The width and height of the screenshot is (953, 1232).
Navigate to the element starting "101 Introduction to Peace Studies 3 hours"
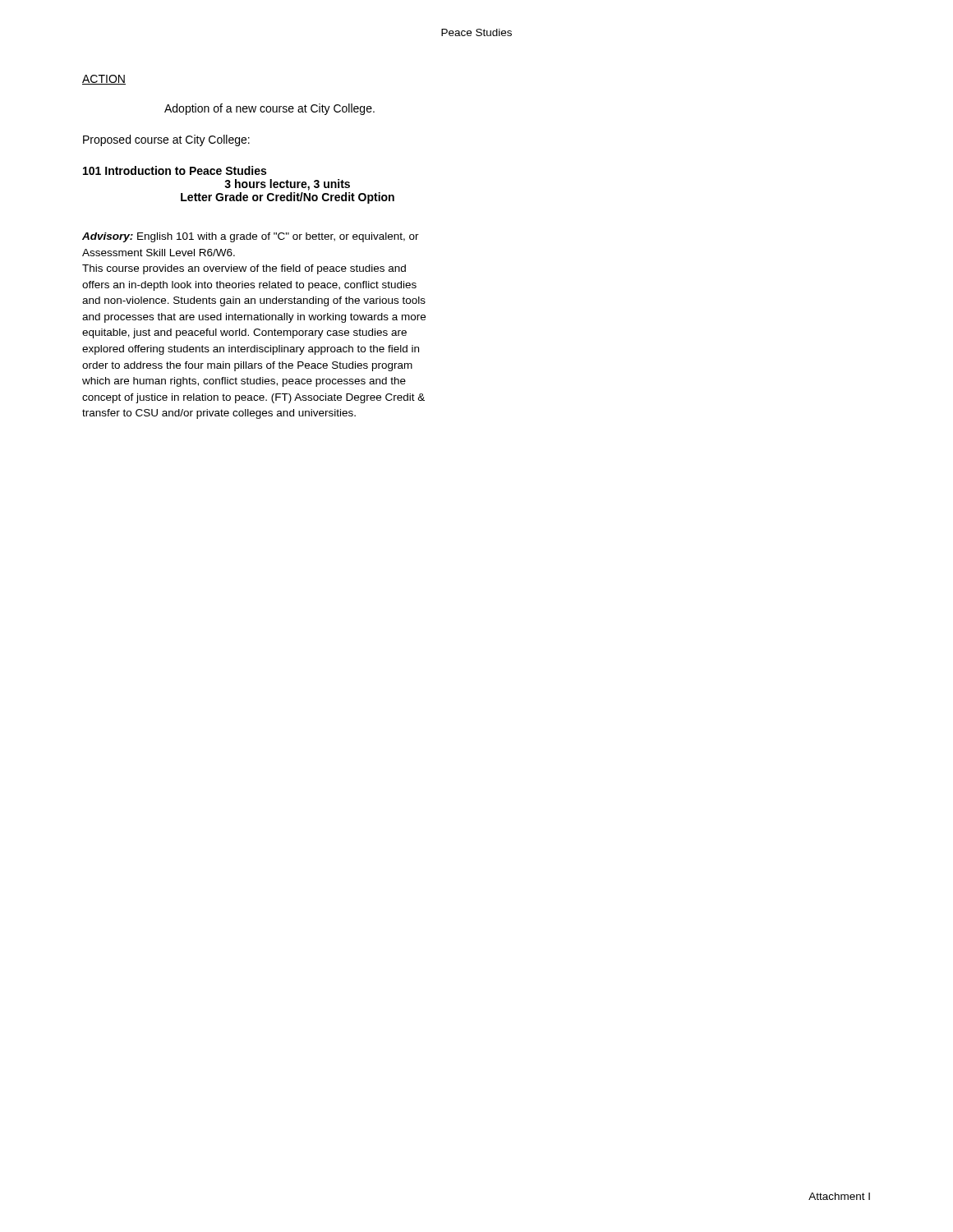pos(288,184)
